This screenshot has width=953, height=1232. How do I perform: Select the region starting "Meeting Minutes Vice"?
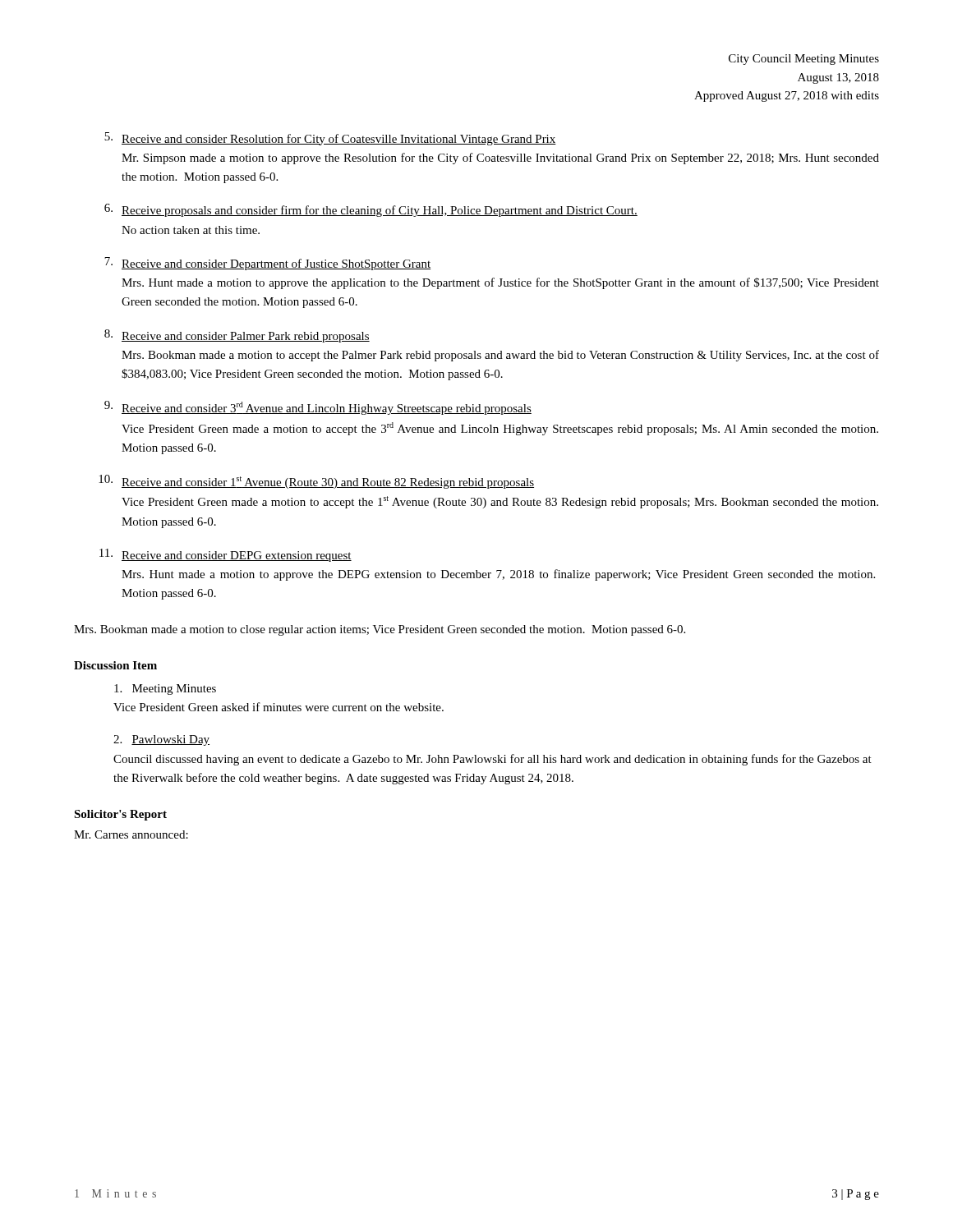(279, 698)
